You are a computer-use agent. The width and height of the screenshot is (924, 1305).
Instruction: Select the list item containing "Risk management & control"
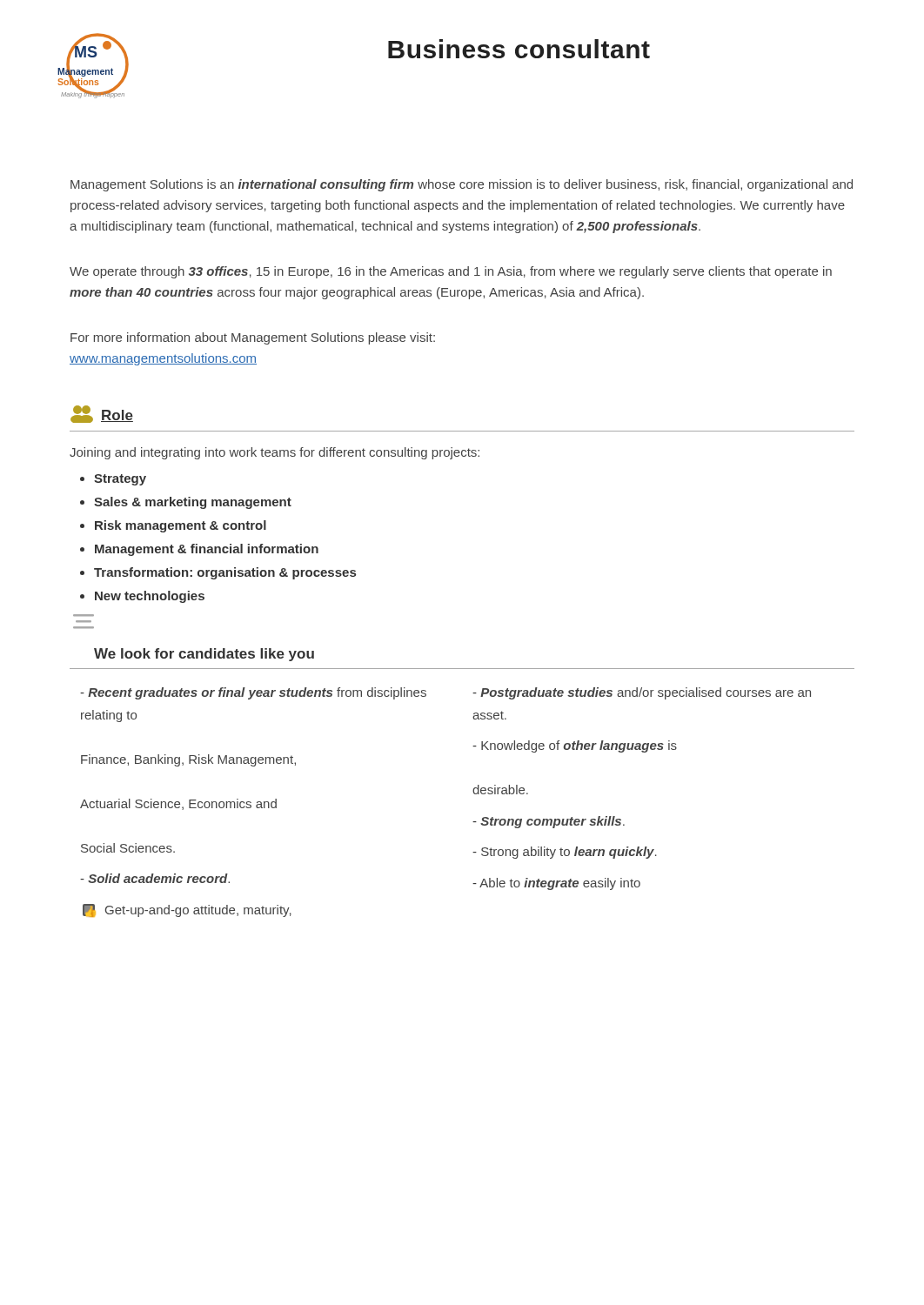coord(180,525)
